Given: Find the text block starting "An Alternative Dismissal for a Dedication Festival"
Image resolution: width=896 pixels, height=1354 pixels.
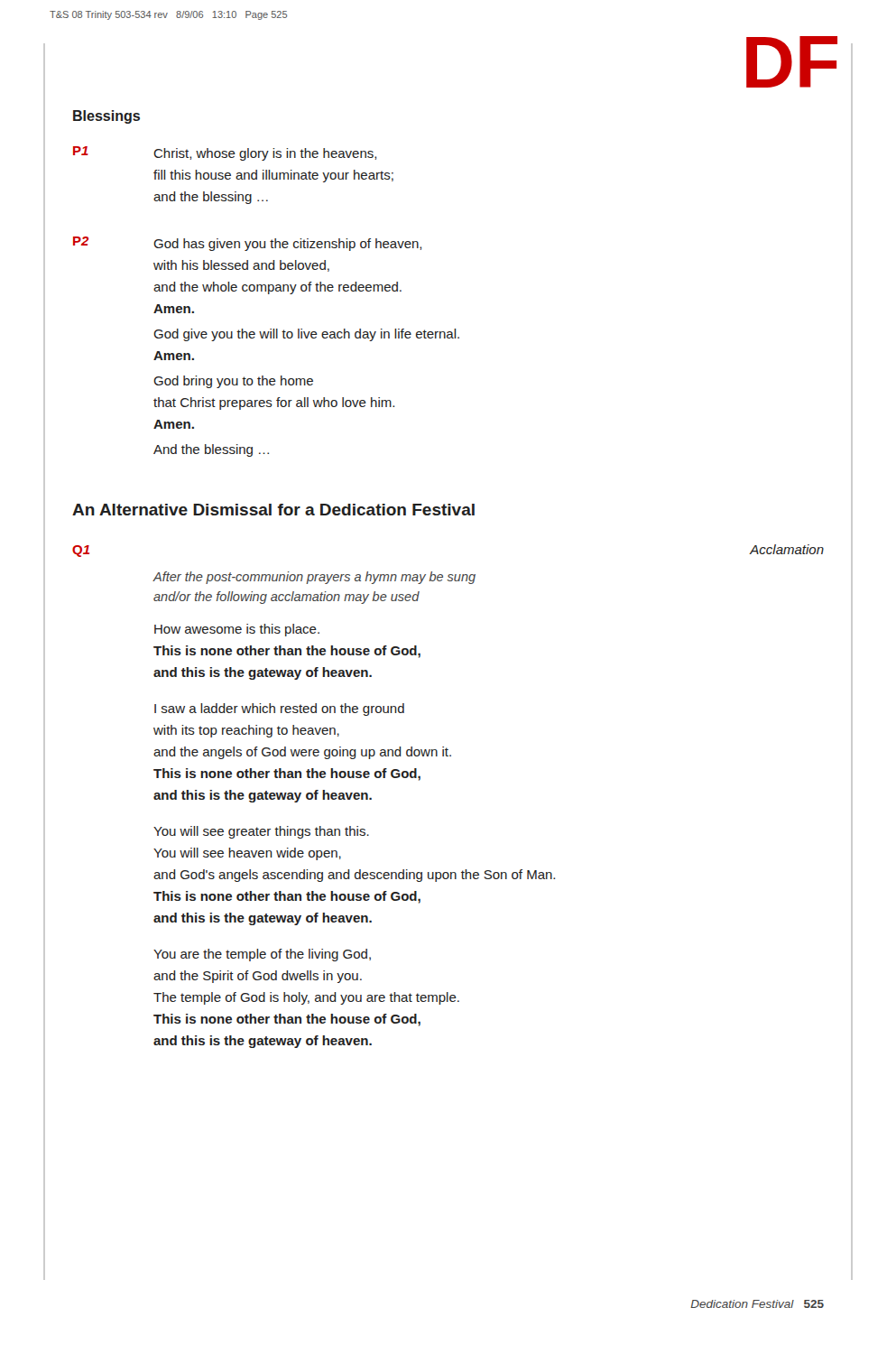Looking at the screenshot, I should [x=274, y=510].
